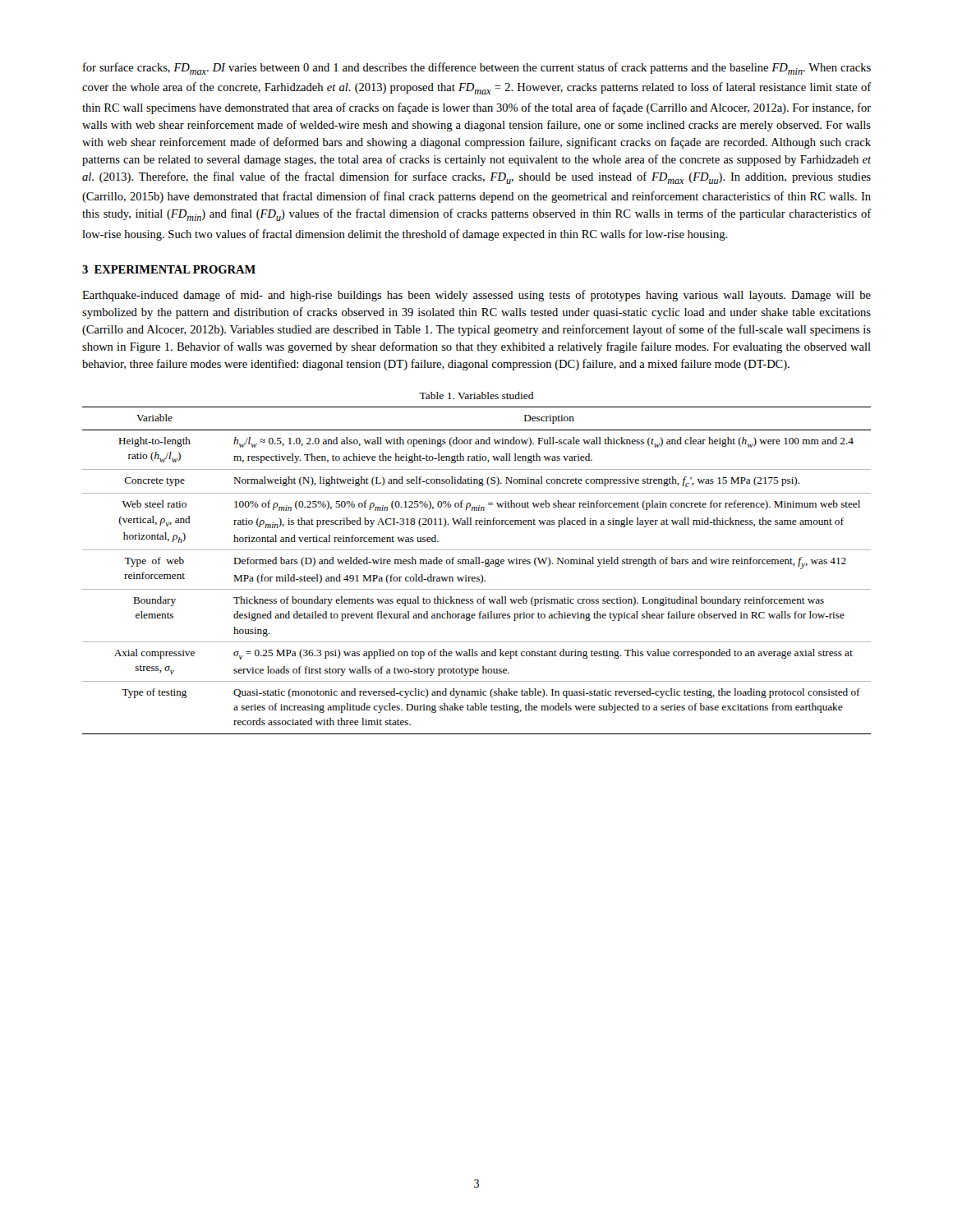
Task: Where does it say "Table 1. Variables studied"?
Action: coord(476,395)
